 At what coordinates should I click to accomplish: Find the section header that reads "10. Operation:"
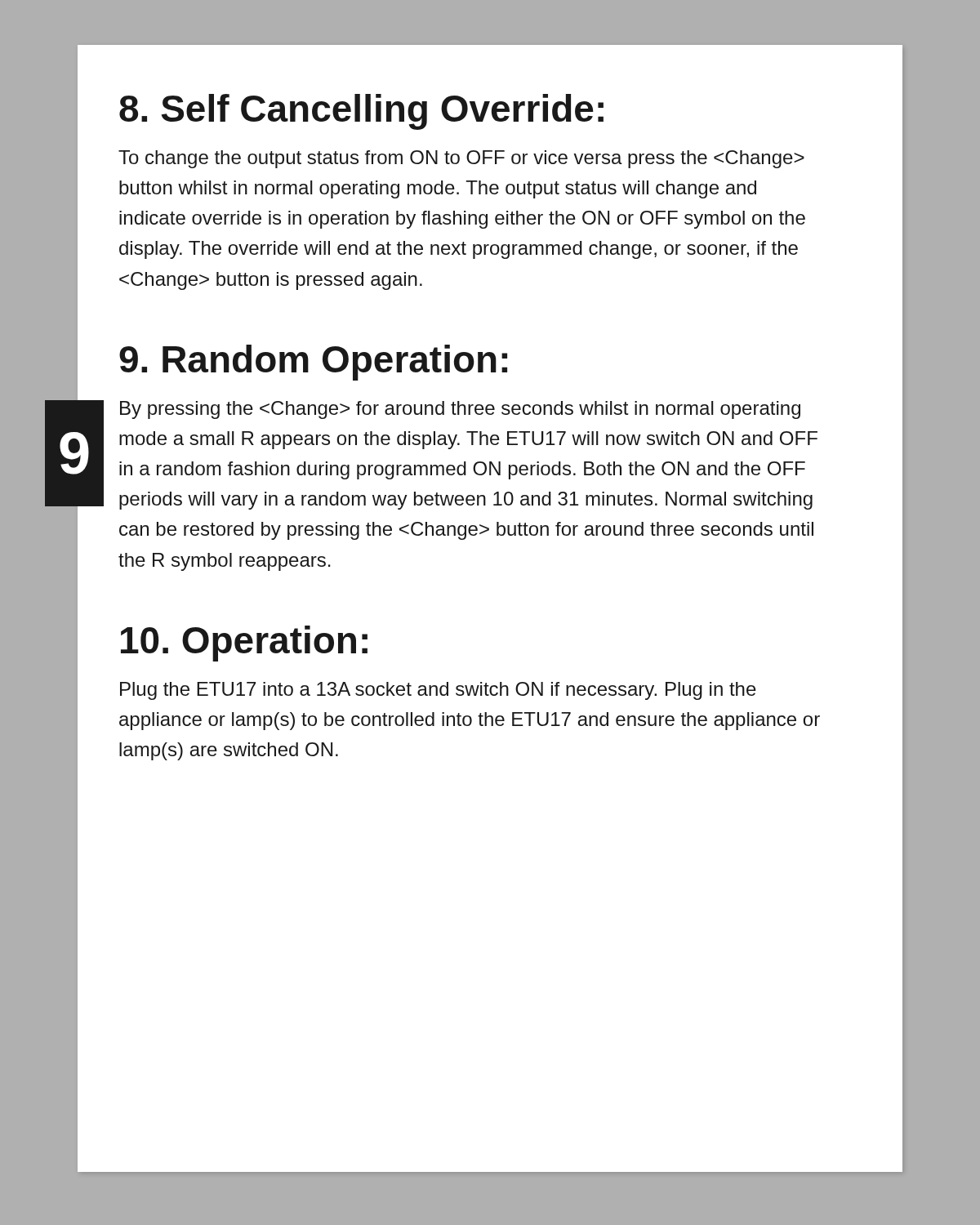(x=245, y=640)
